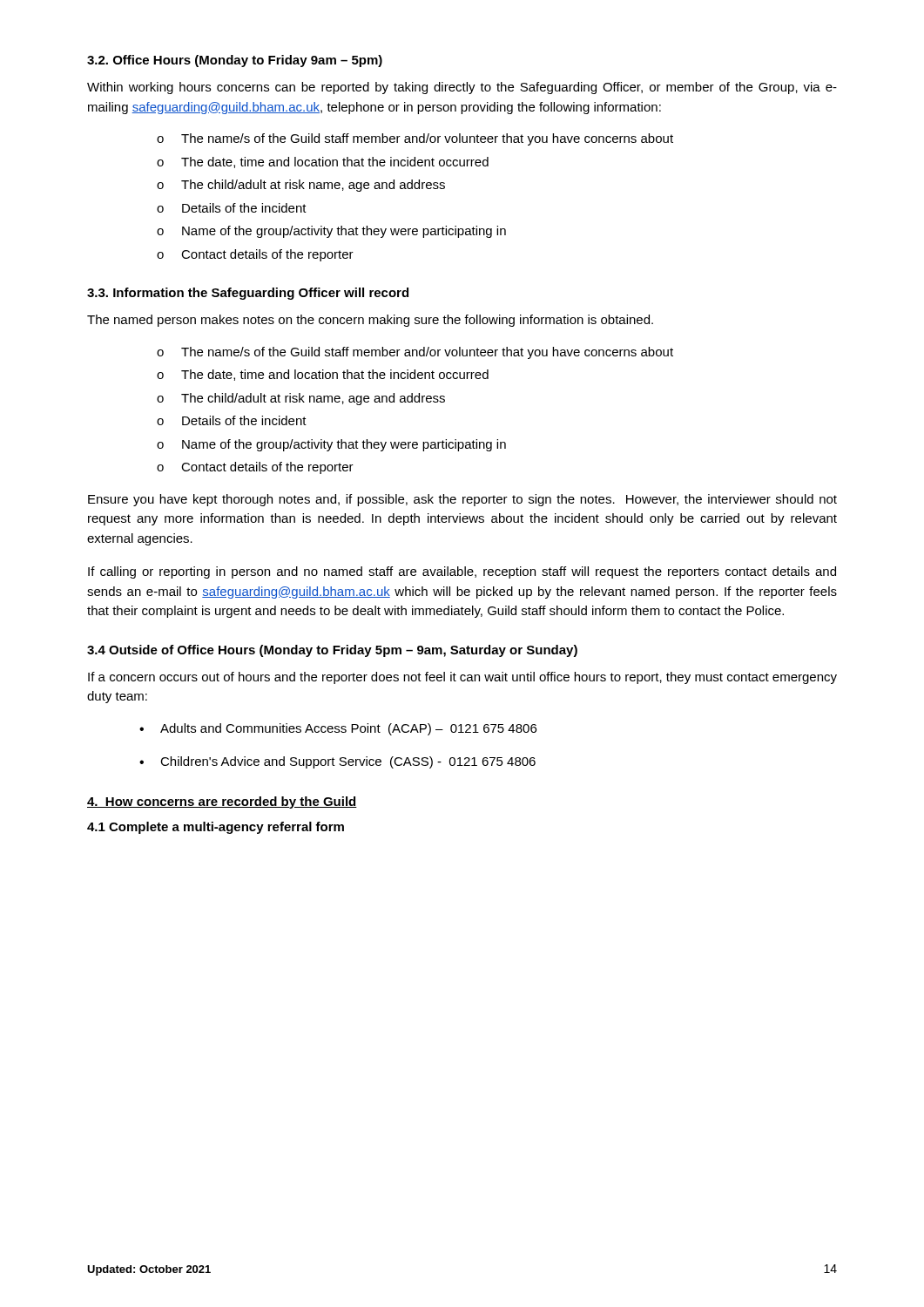Viewport: 924px width, 1307px height.
Task: Select the text block that says "Within working hours concerns can be reported by"
Action: [x=462, y=97]
